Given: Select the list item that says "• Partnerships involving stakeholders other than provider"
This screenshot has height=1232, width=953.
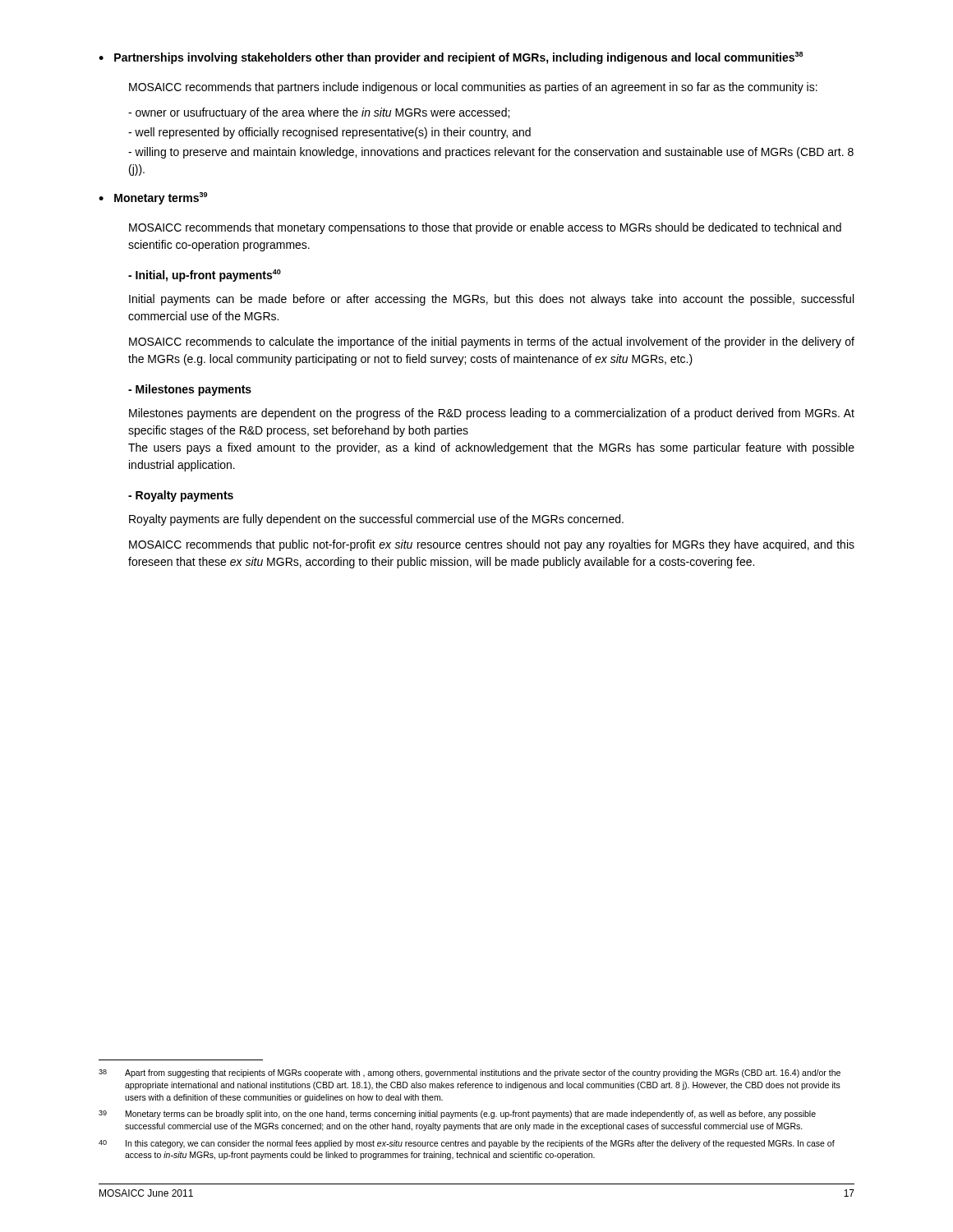Looking at the screenshot, I should [476, 58].
